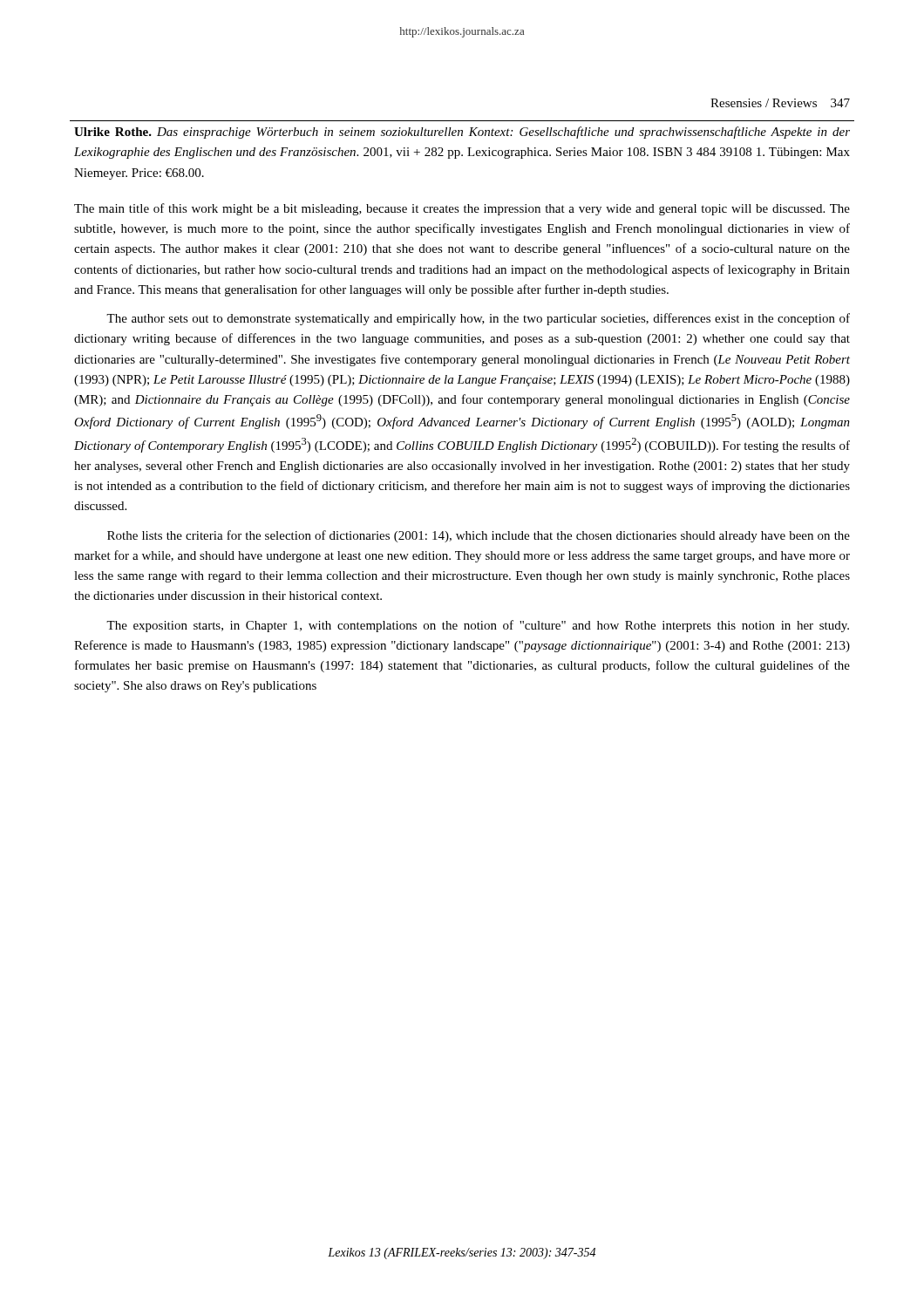
Task: Locate the text block containing "The main title"
Action: [x=462, y=249]
